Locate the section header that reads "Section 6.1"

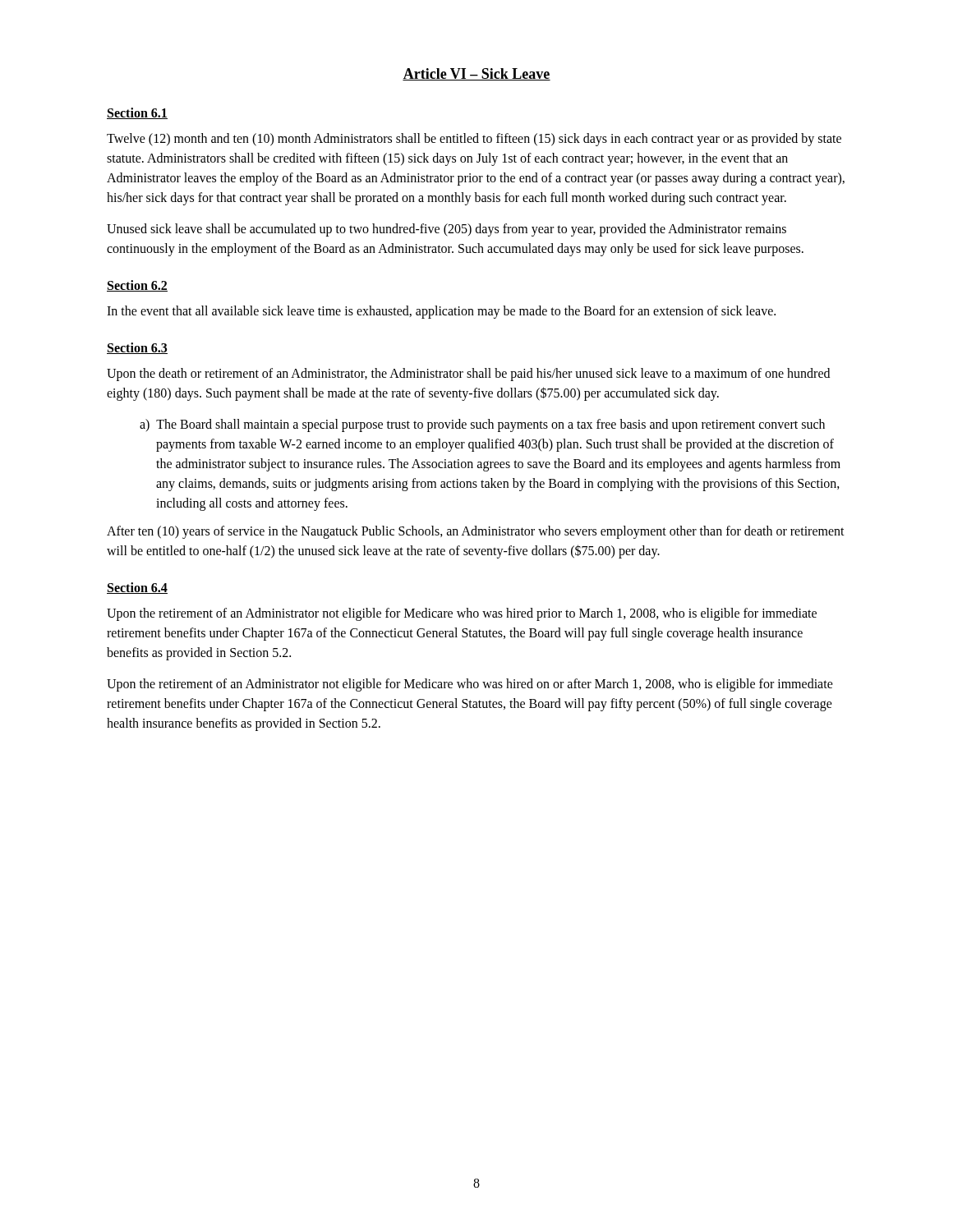[137, 113]
